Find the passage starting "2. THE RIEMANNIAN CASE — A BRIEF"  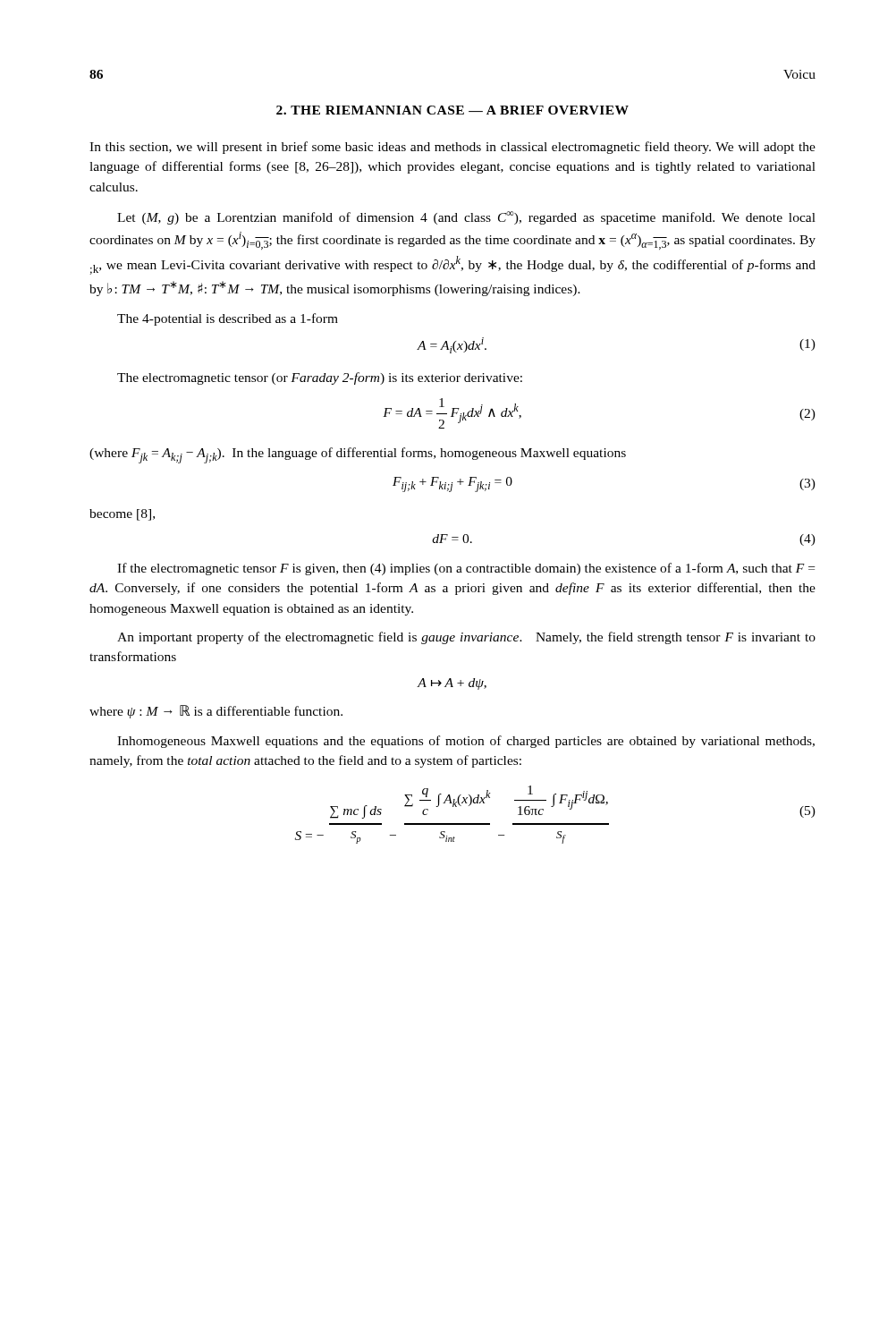point(452,111)
